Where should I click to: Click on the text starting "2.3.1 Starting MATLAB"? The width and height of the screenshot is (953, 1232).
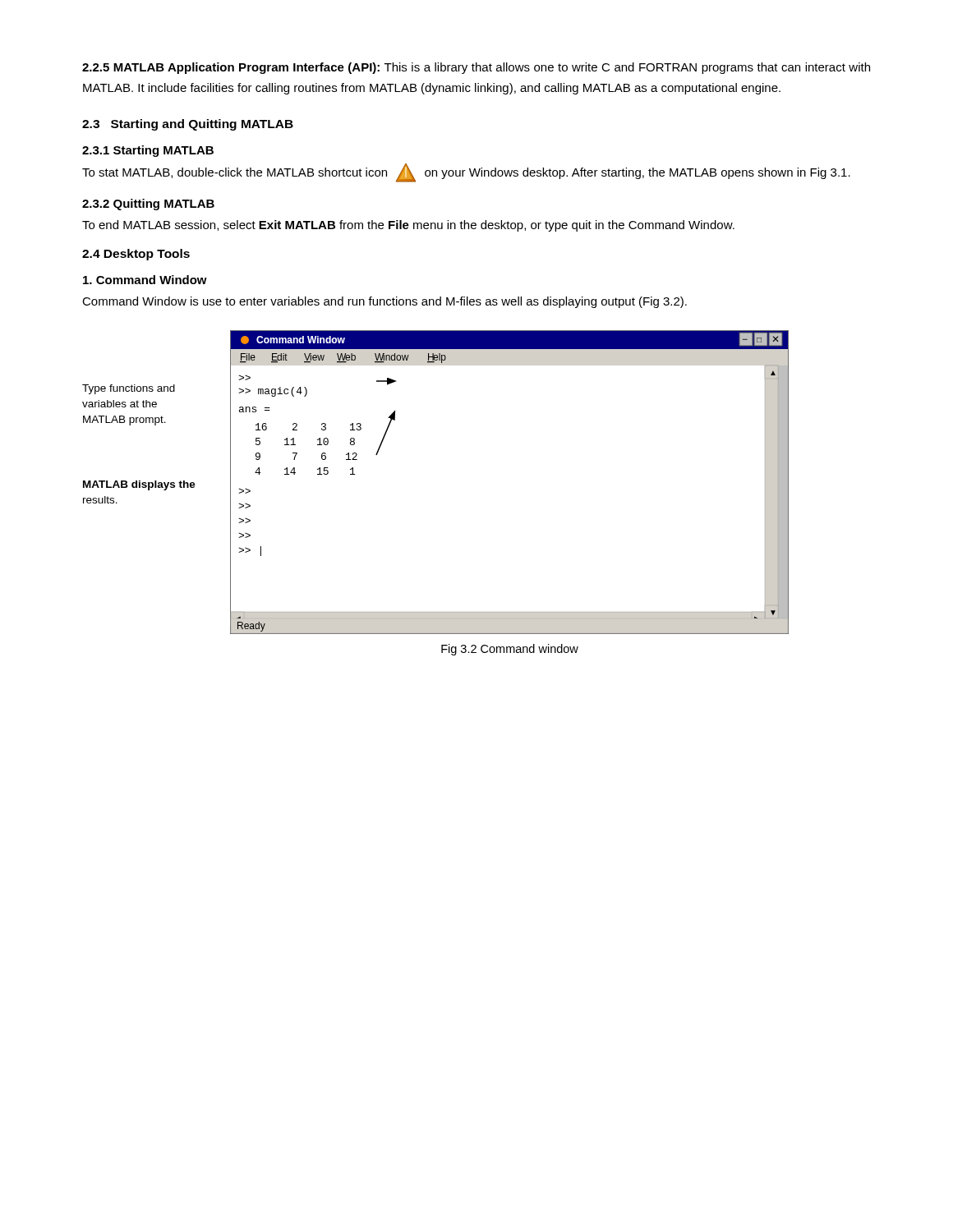coord(148,150)
